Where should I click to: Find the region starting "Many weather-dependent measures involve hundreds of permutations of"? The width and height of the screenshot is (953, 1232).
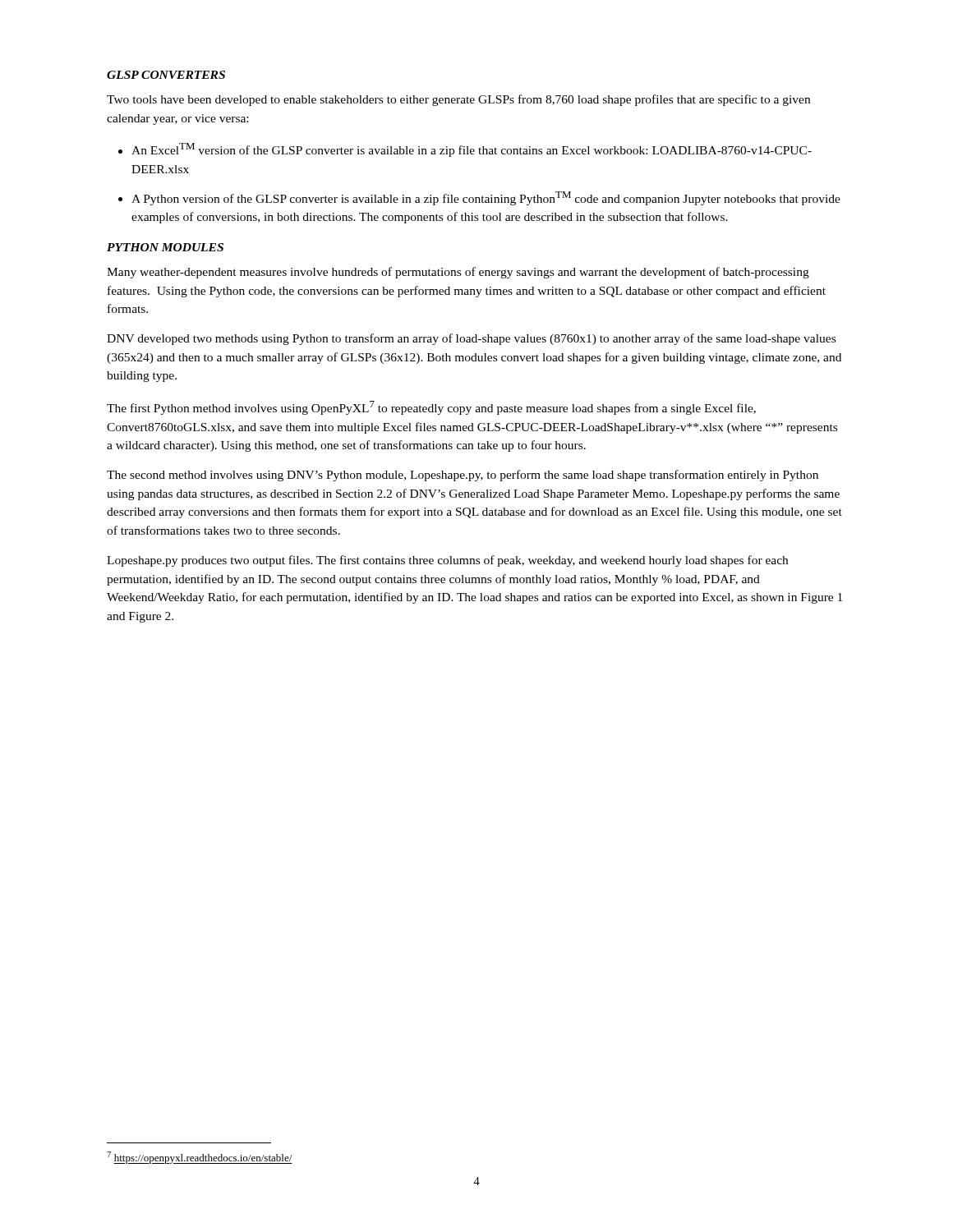(x=466, y=290)
